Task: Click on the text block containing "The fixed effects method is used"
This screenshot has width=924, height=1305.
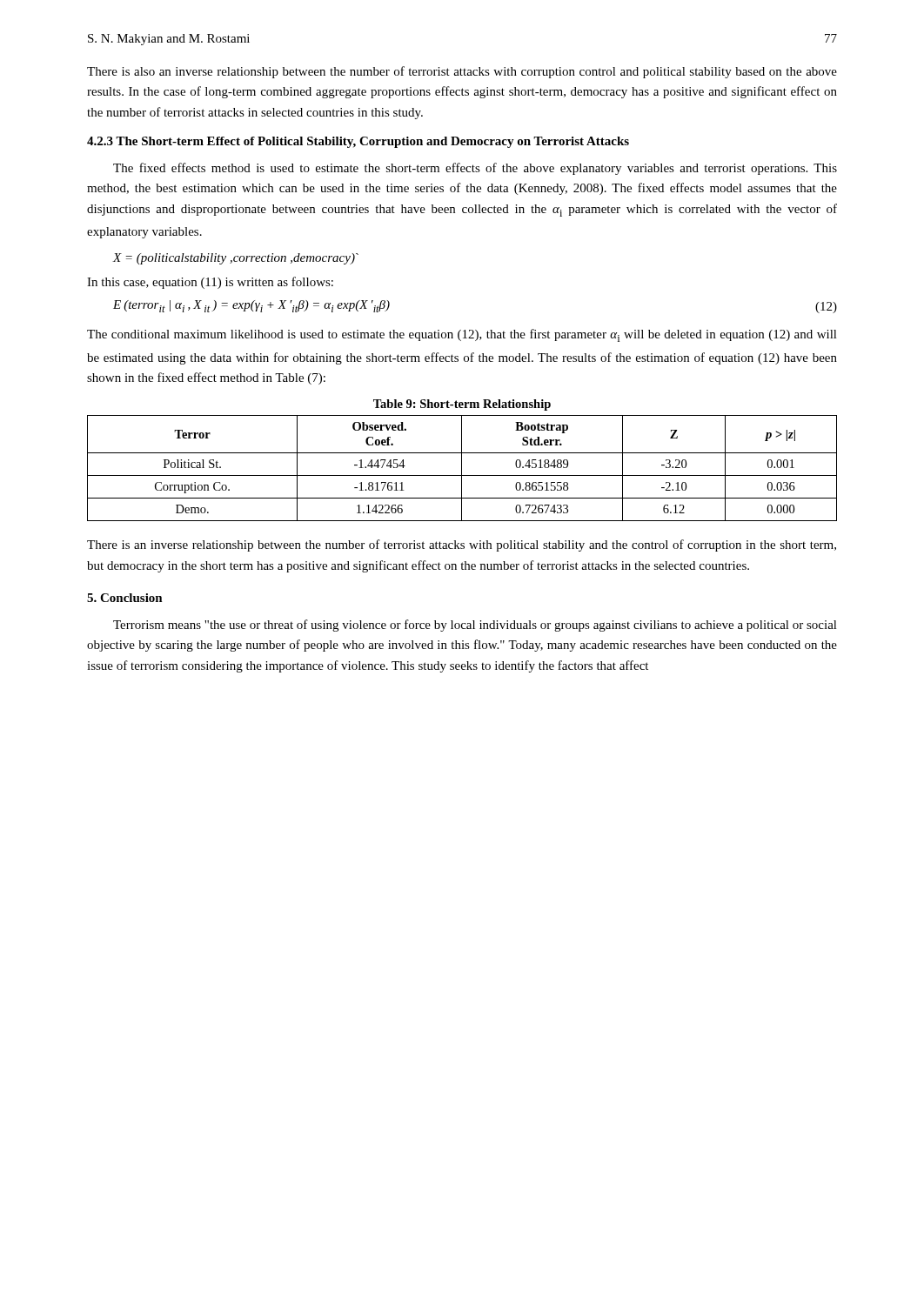Action: 462,200
